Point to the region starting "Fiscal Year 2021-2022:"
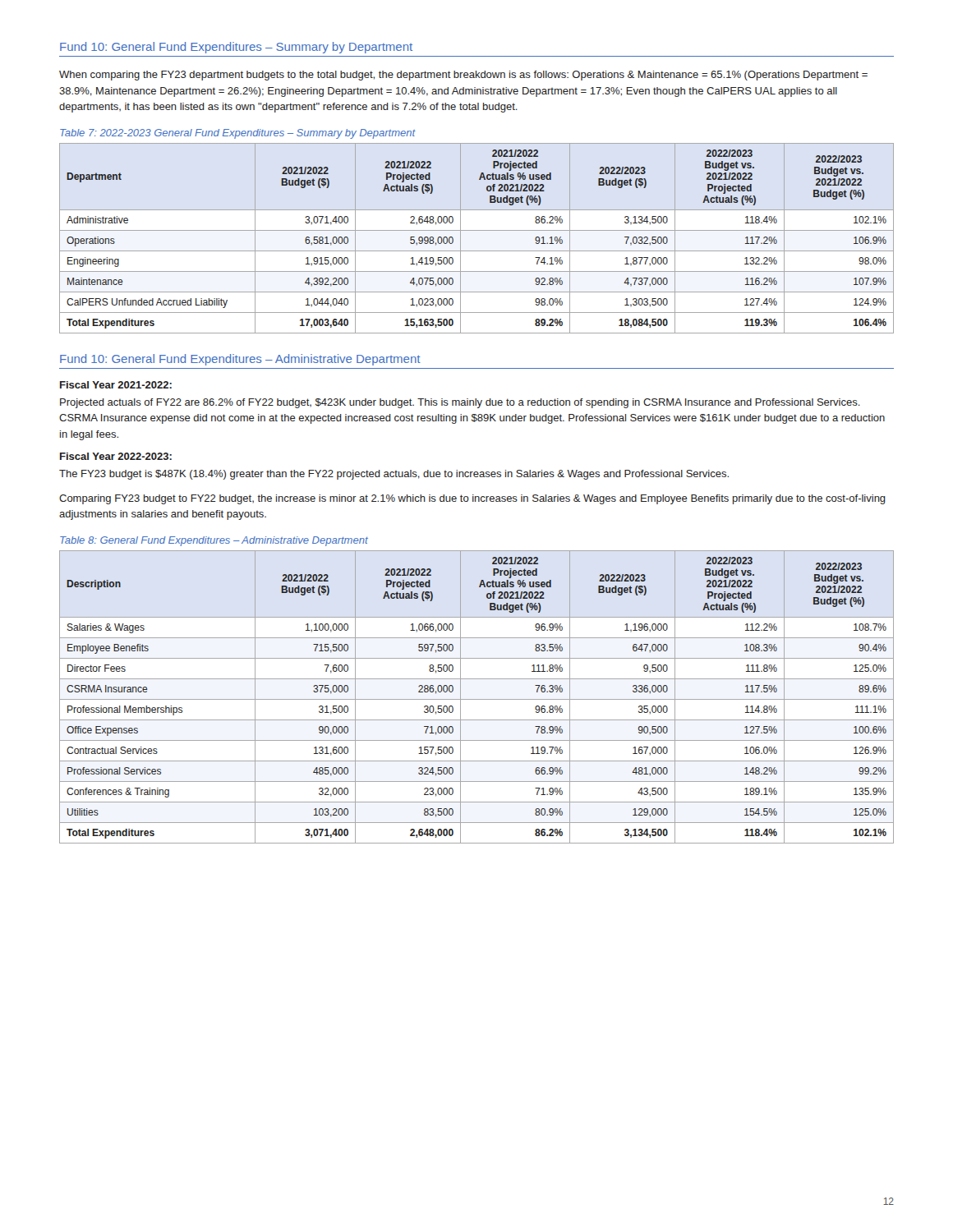Viewport: 953px width, 1232px height. click(116, 385)
